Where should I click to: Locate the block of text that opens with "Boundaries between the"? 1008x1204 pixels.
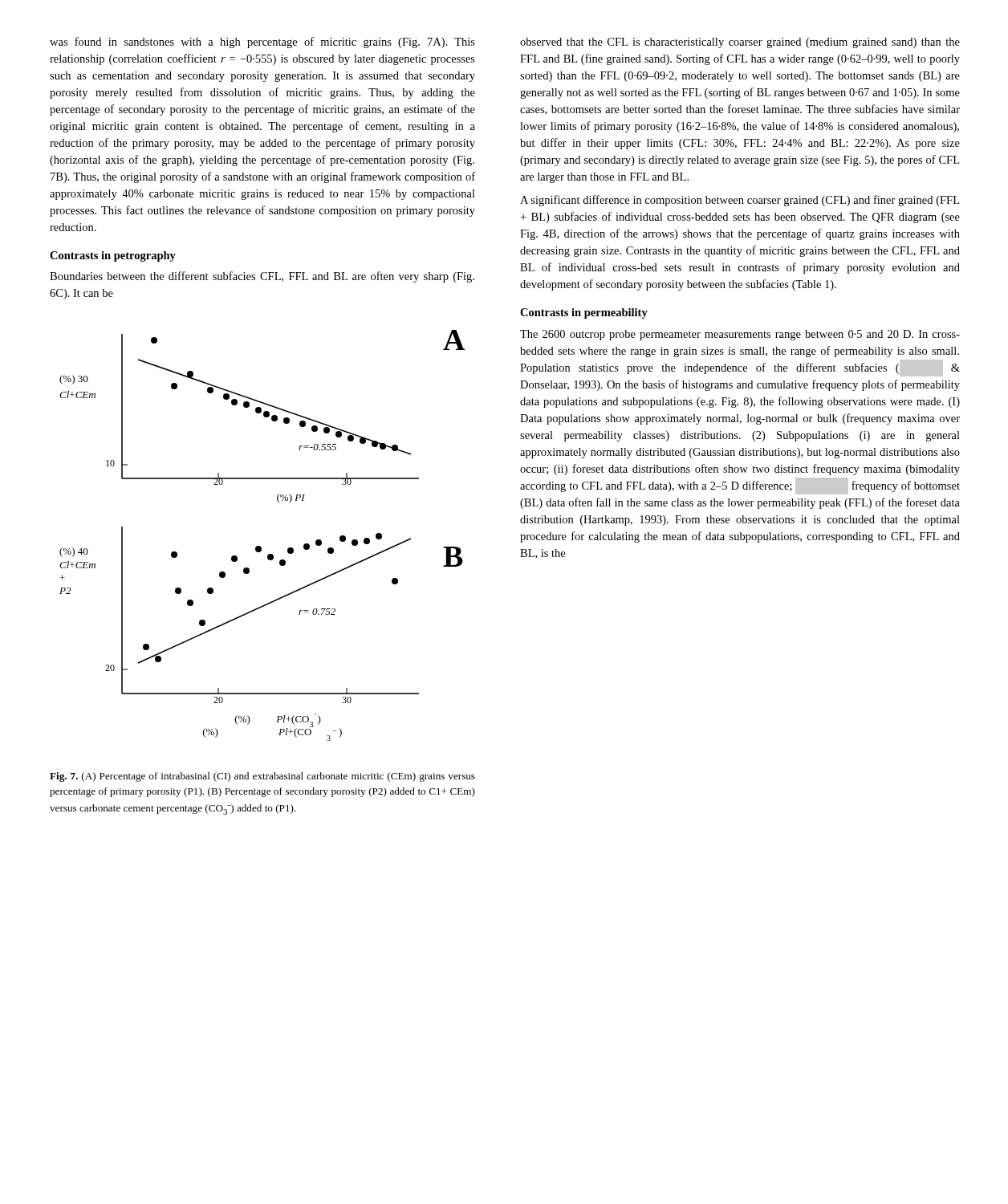click(x=262, y=285)
